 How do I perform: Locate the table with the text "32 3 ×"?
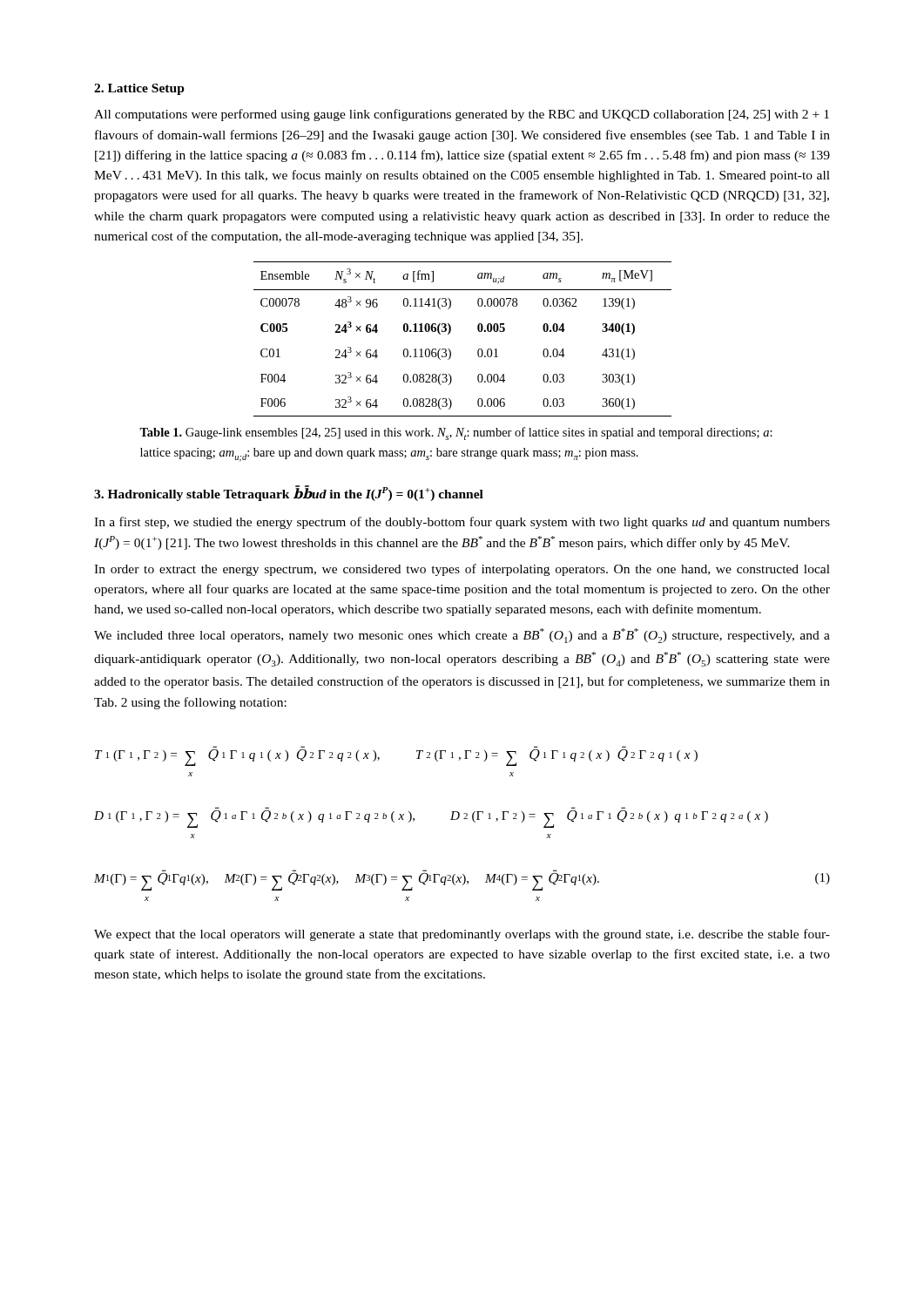tap(462, 339)
